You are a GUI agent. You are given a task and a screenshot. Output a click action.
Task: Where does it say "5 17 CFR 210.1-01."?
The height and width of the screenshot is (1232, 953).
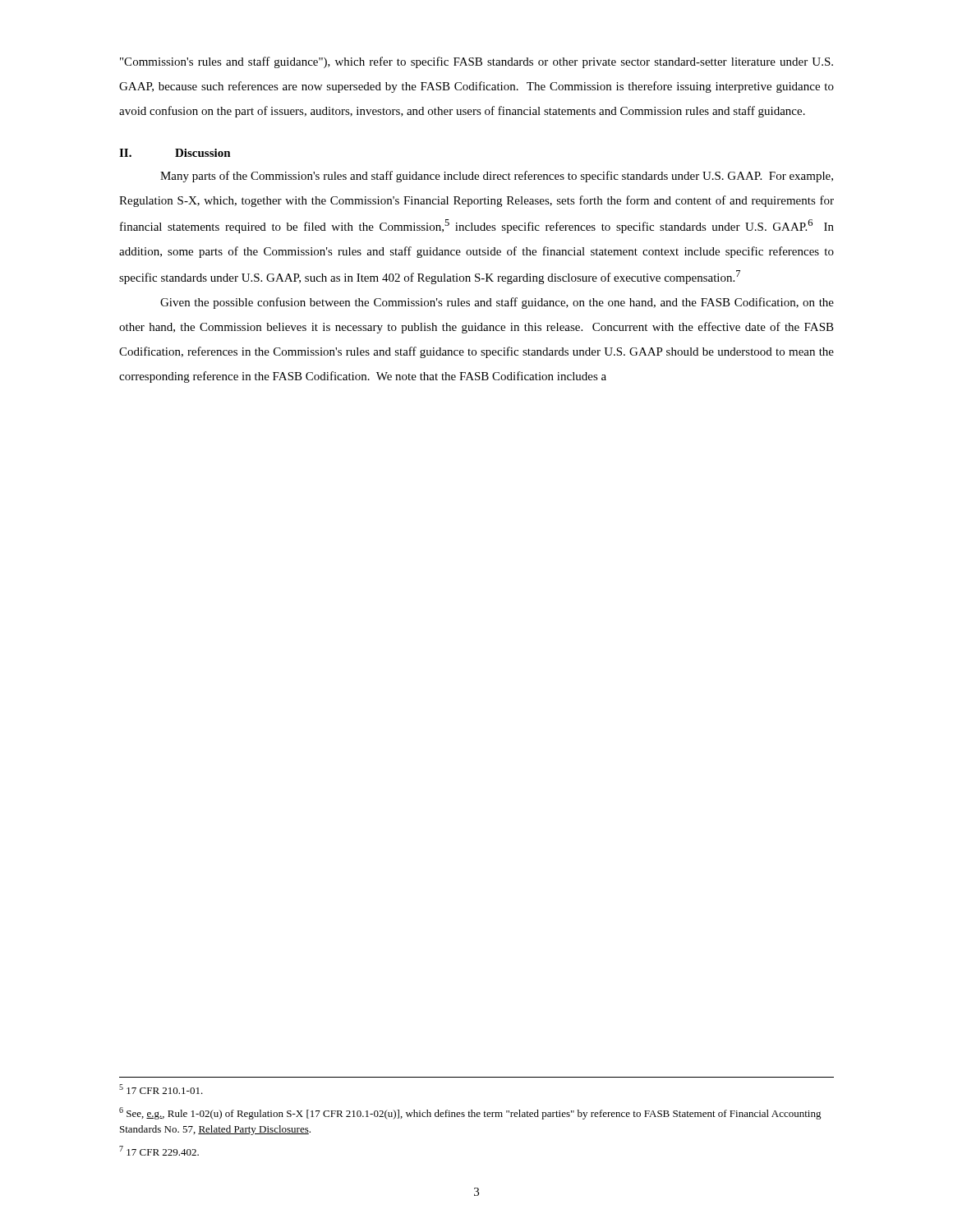(x=161, y=1090)
